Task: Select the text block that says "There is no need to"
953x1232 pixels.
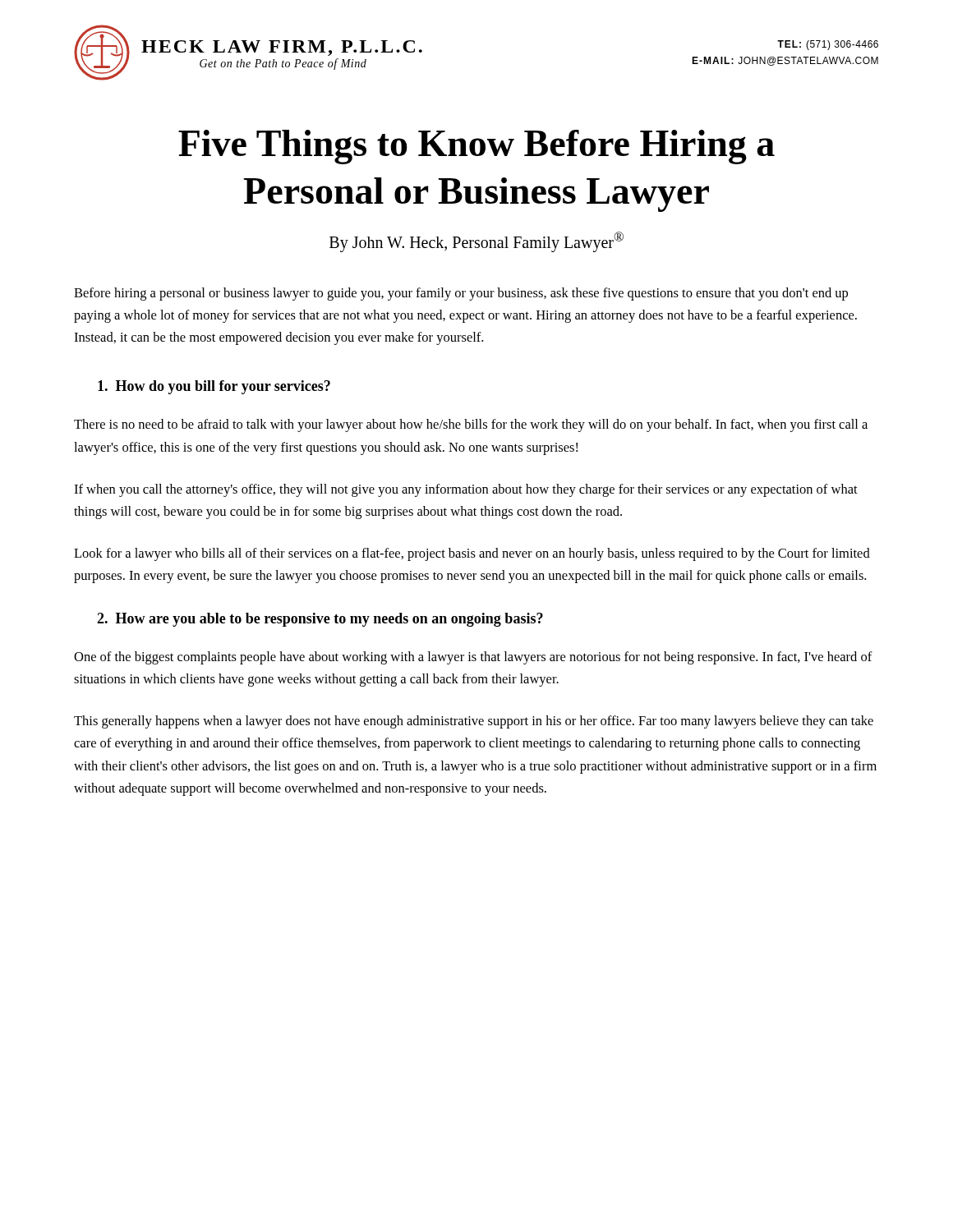Action: 471,436
